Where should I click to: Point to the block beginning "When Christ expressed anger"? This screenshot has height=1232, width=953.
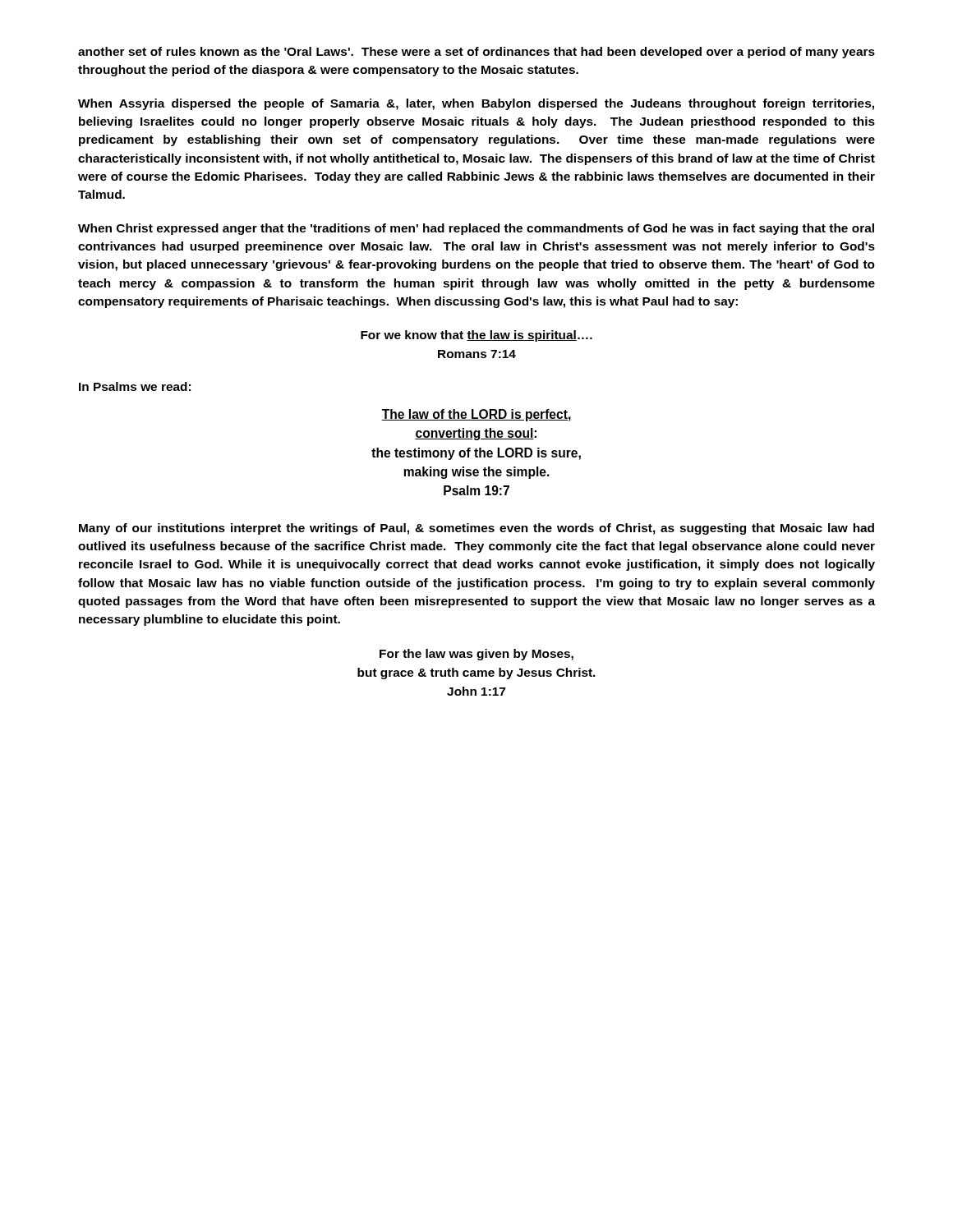pyautogui.click(x=476, y=264)
